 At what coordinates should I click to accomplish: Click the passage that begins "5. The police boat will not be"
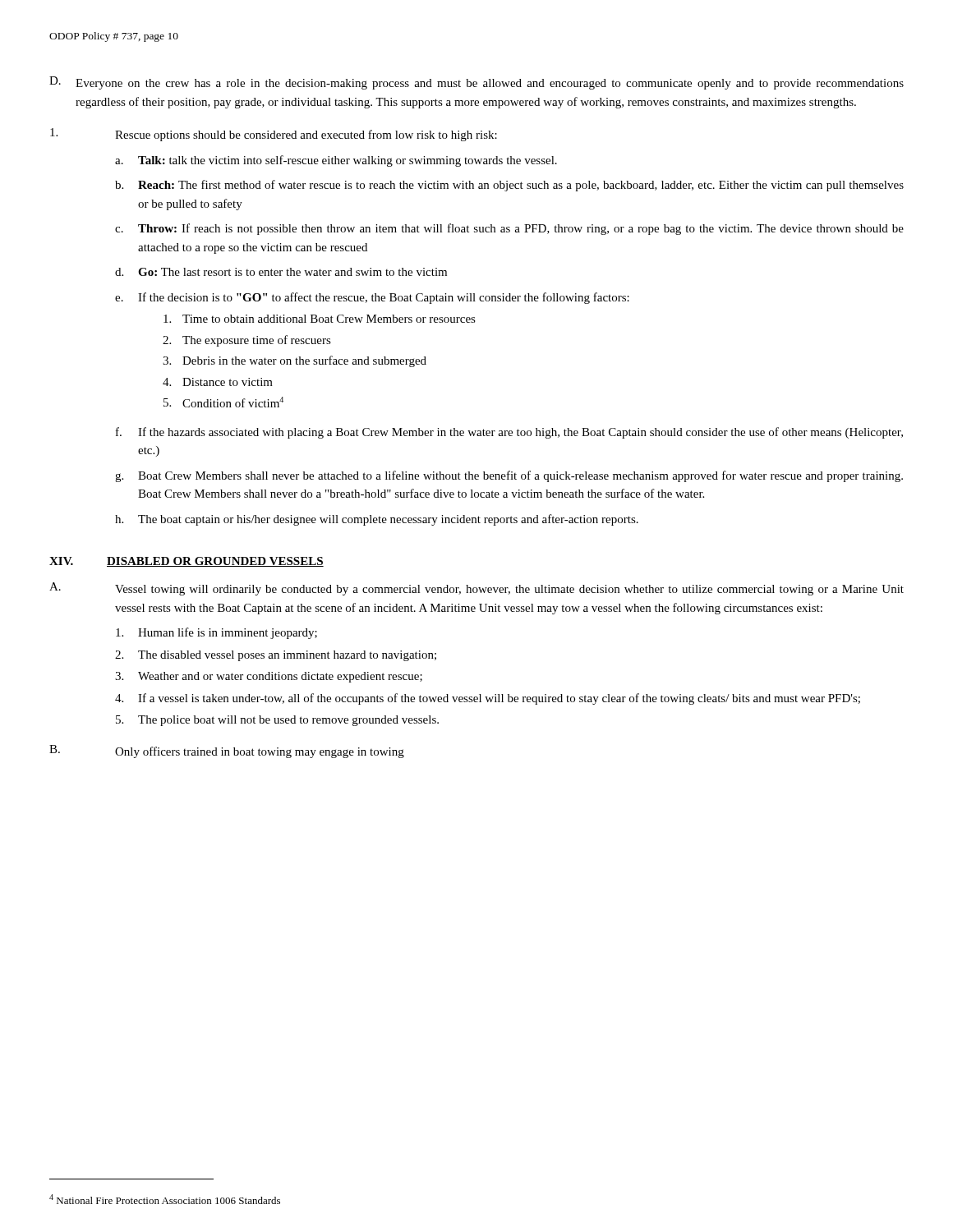click(x=277, y=721)
